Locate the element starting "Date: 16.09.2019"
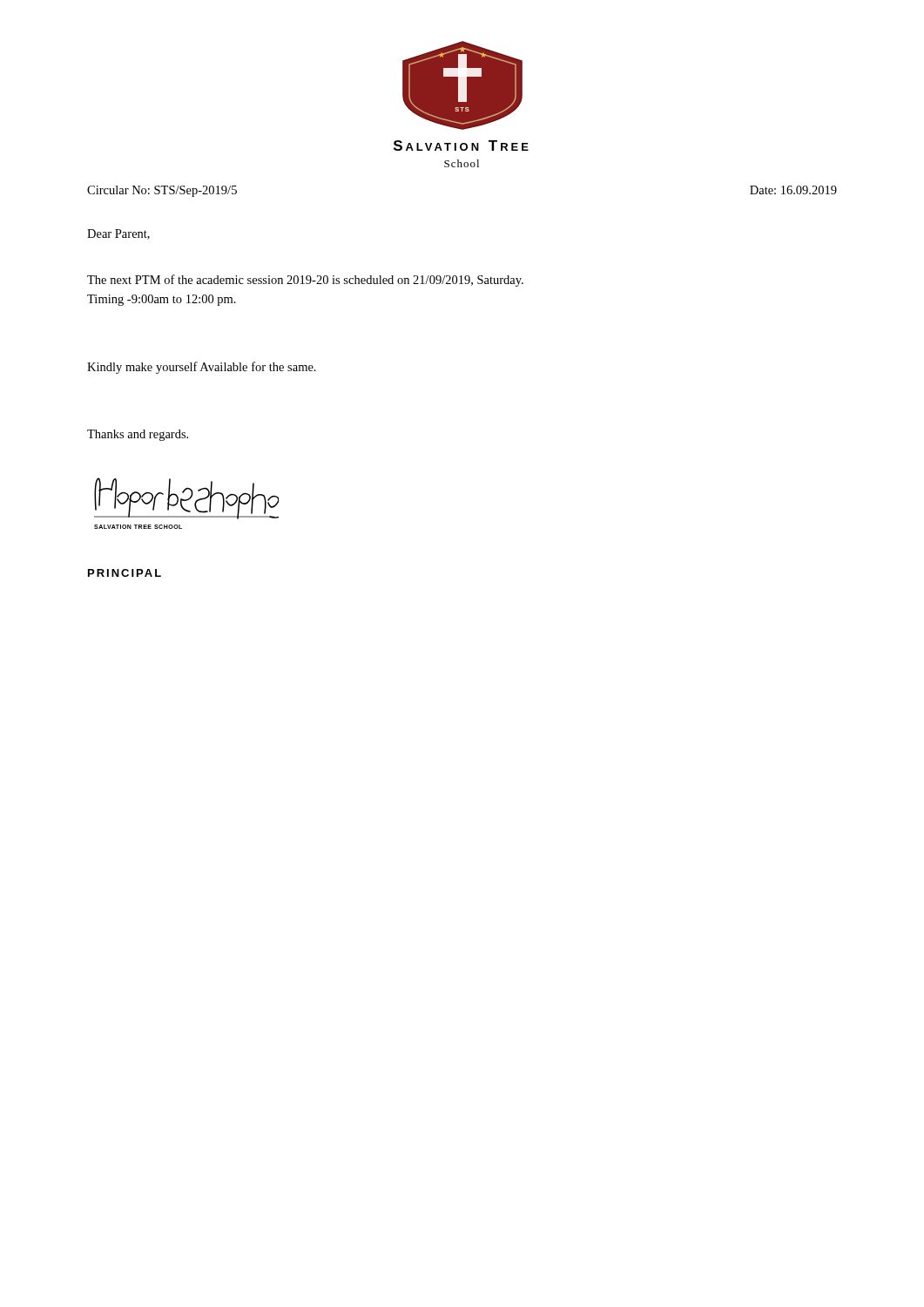 click(x=793, y=190)
